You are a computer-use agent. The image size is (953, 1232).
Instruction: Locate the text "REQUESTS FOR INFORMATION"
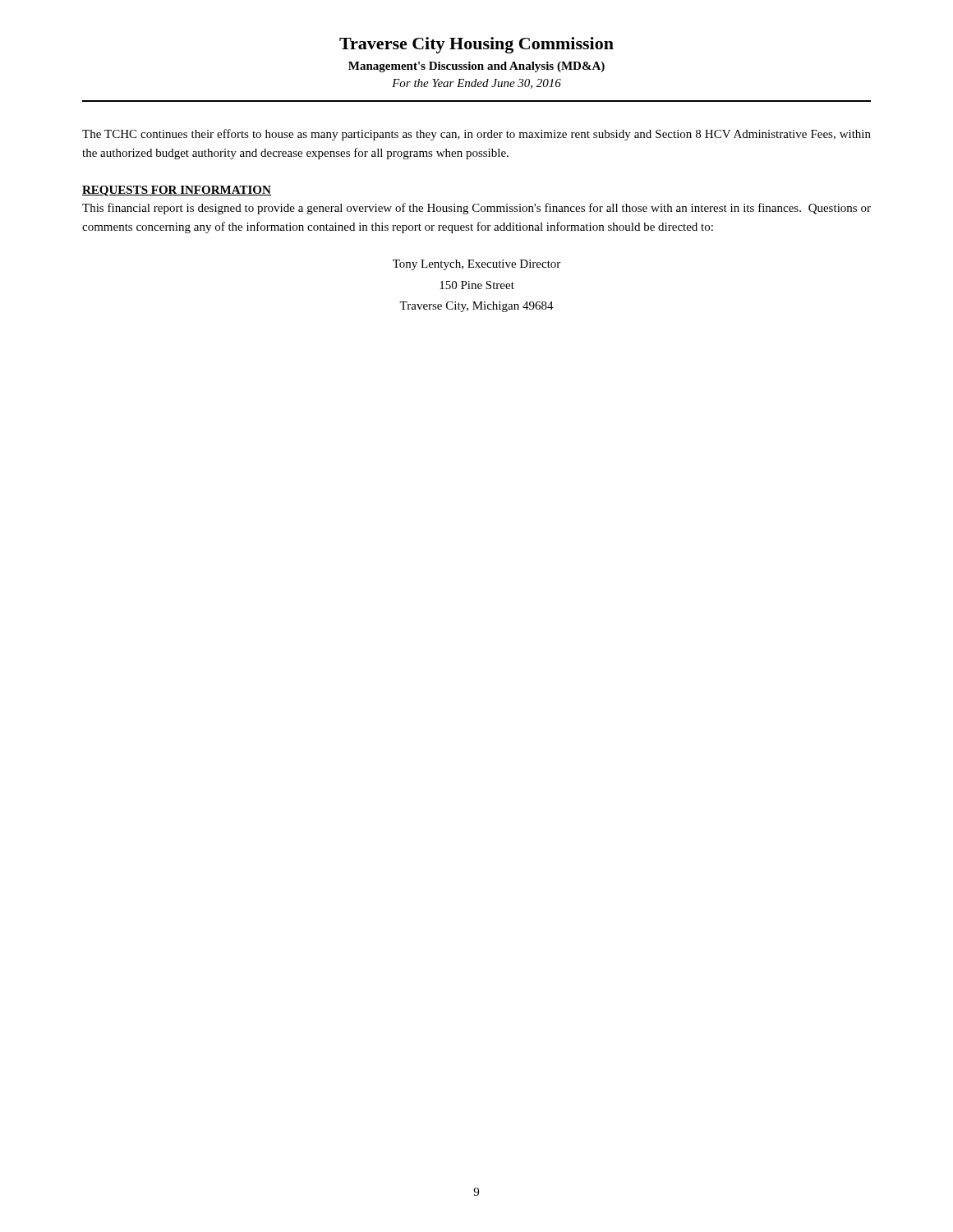[177, 190]
